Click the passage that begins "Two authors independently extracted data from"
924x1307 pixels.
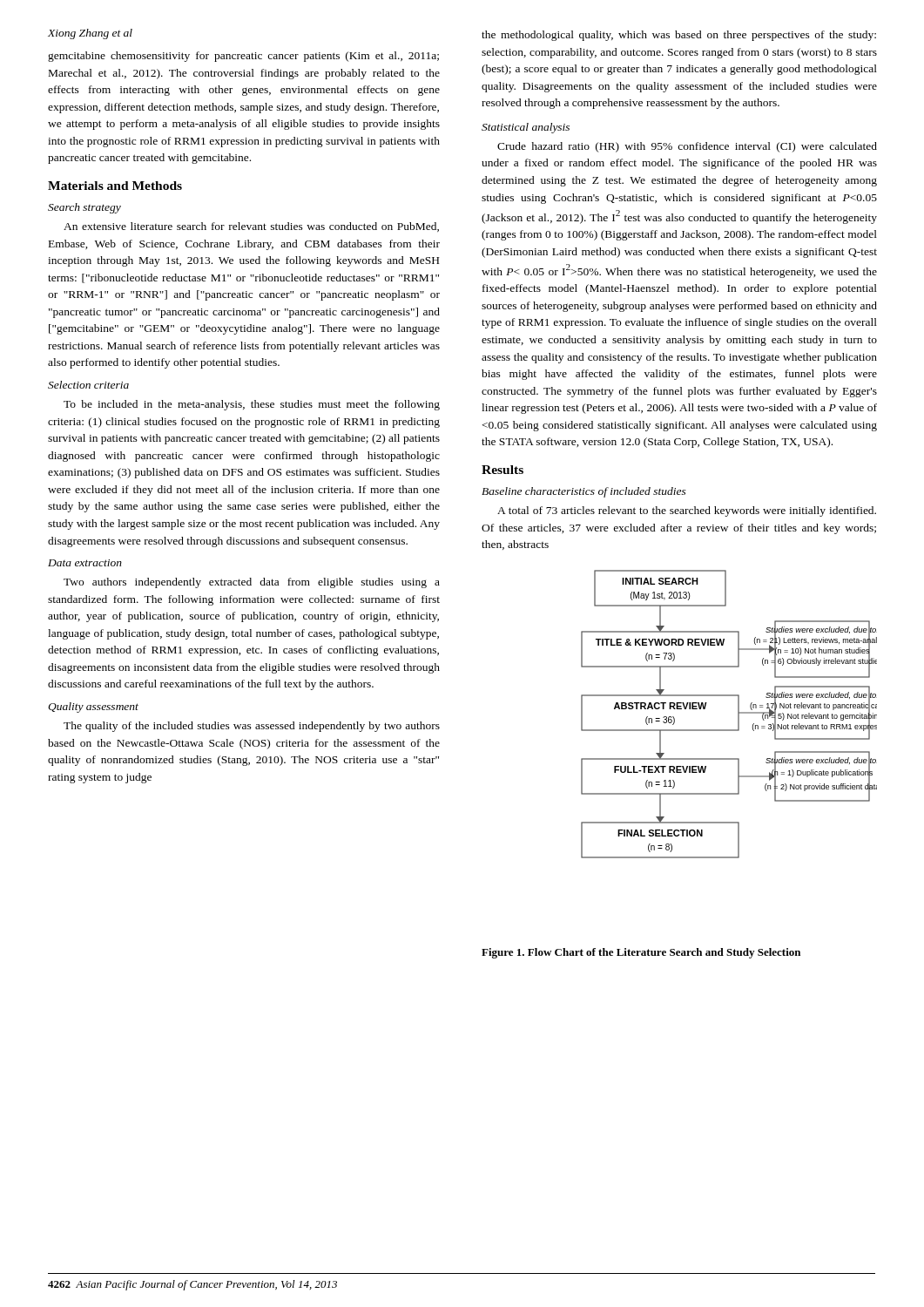(244, 633)
